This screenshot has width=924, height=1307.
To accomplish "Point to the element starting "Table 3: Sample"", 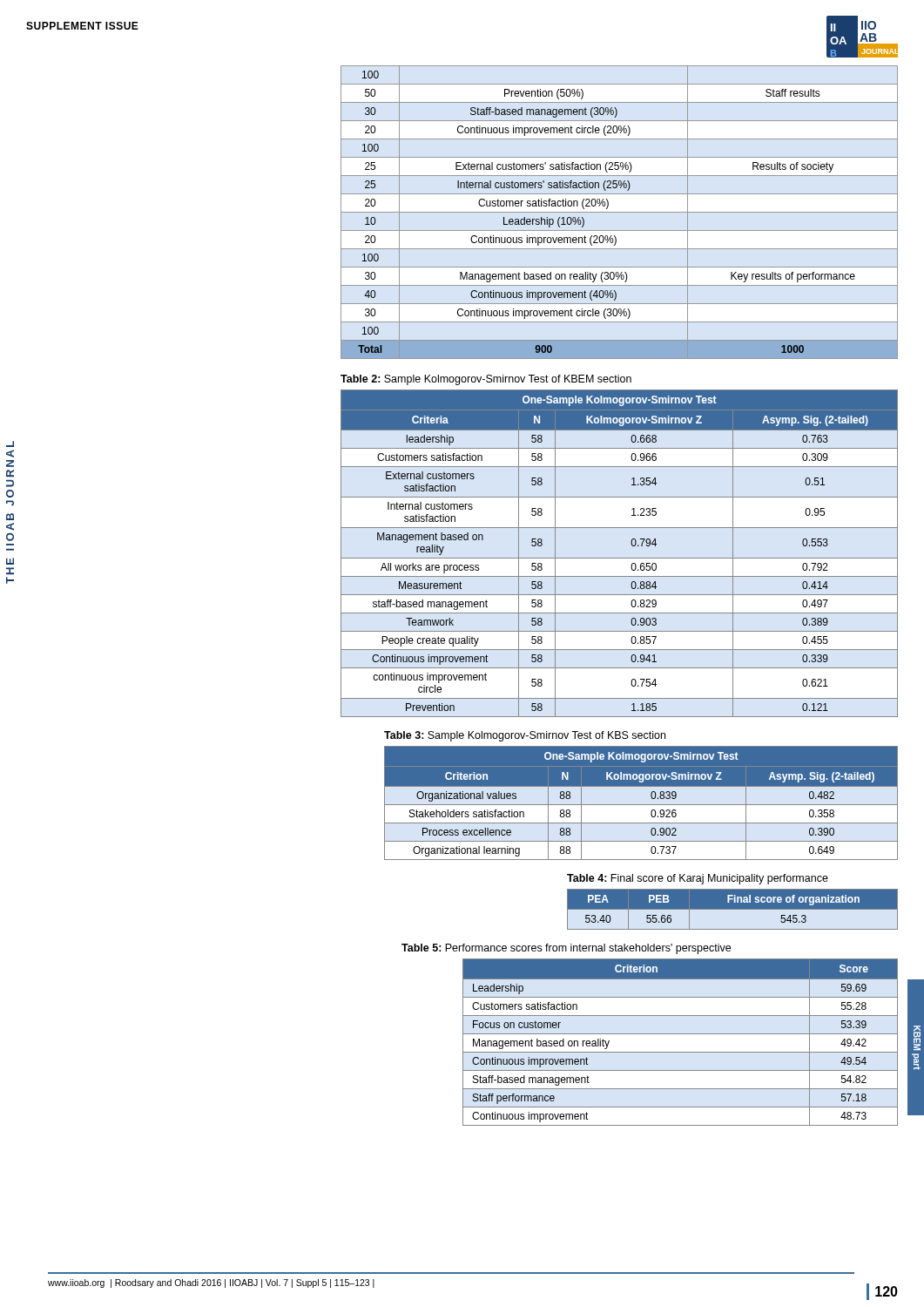I will [641, 735].
